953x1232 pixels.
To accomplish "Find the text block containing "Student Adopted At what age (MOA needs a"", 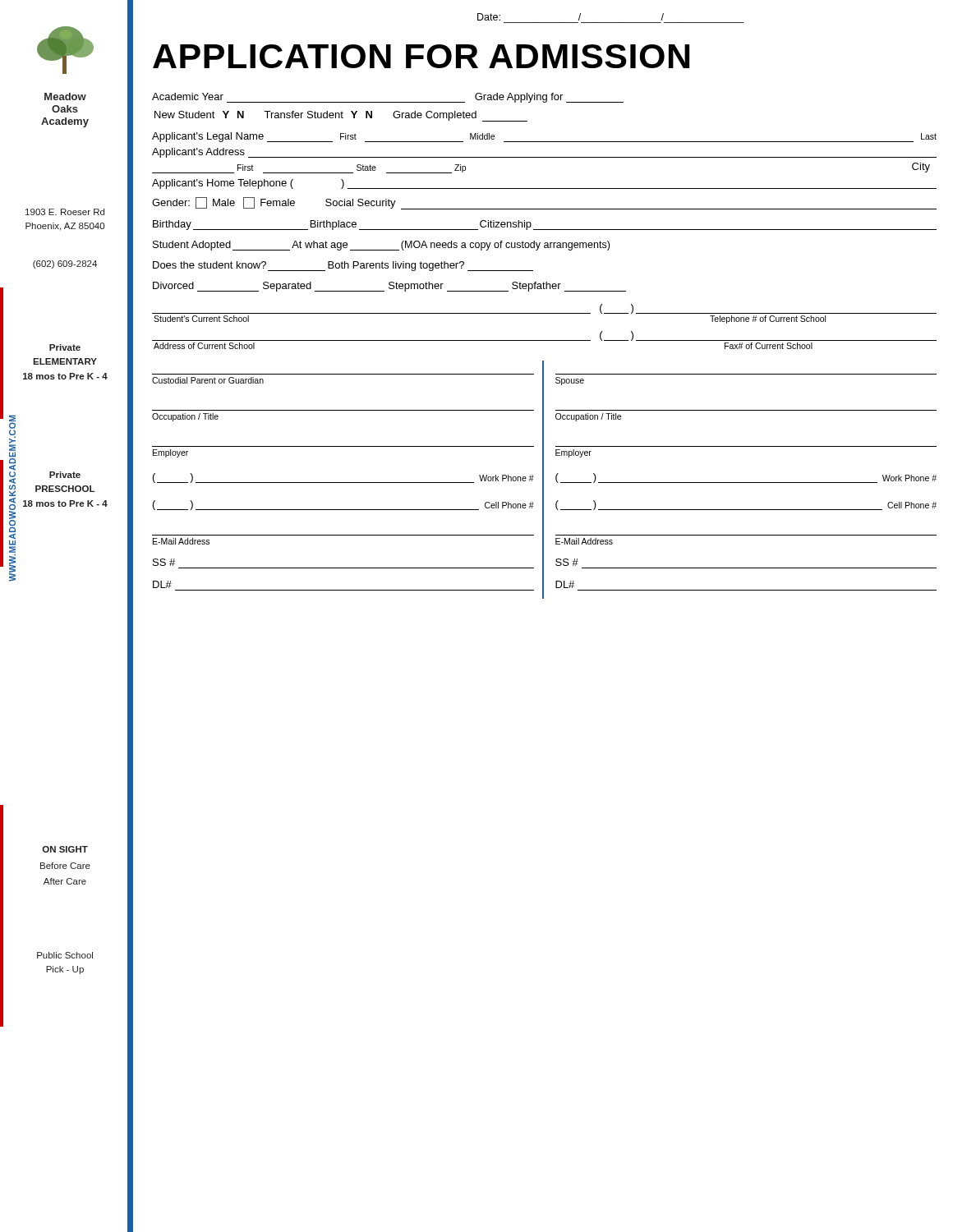I will 381,244.
